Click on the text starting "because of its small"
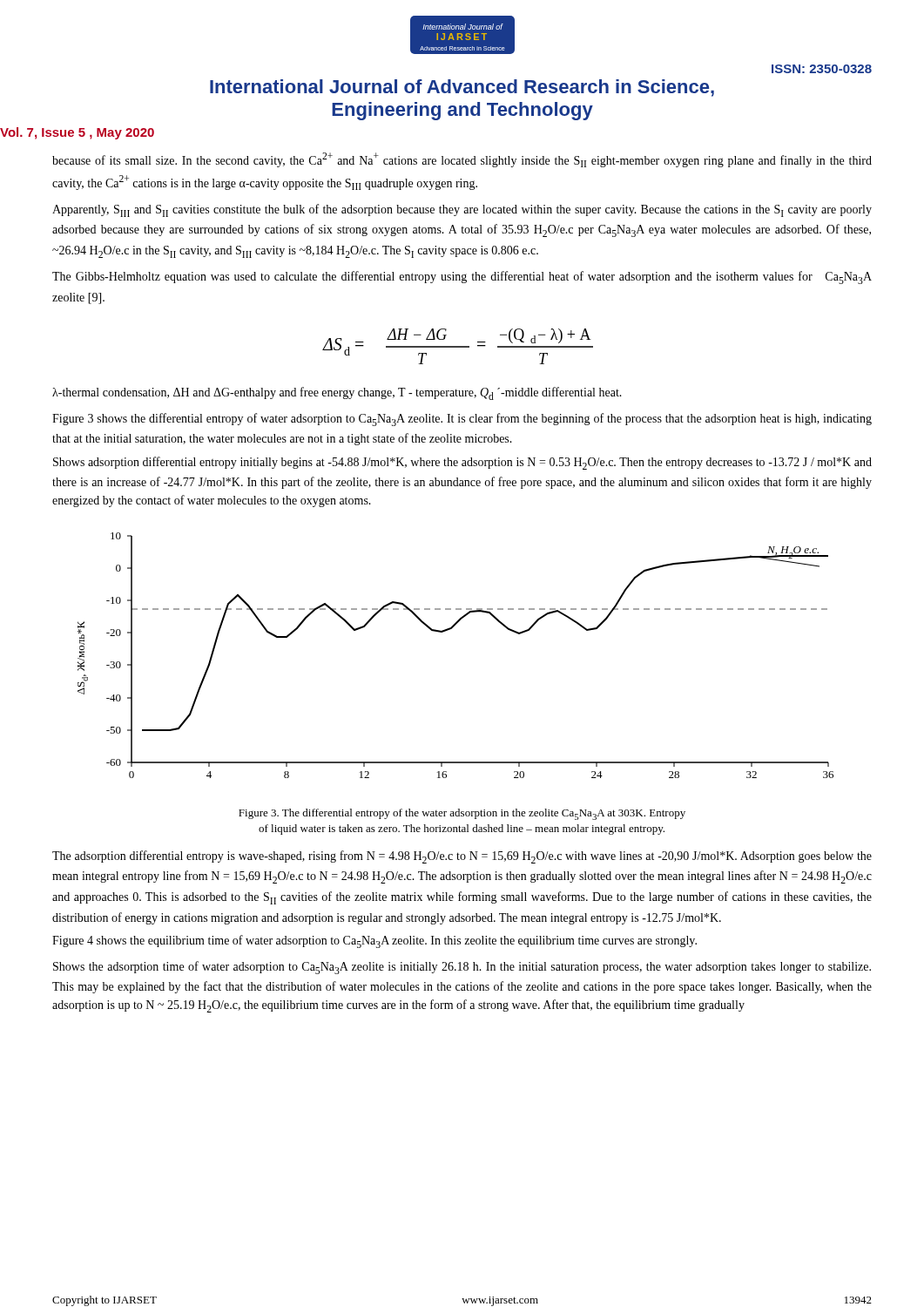 click(462, 172)
